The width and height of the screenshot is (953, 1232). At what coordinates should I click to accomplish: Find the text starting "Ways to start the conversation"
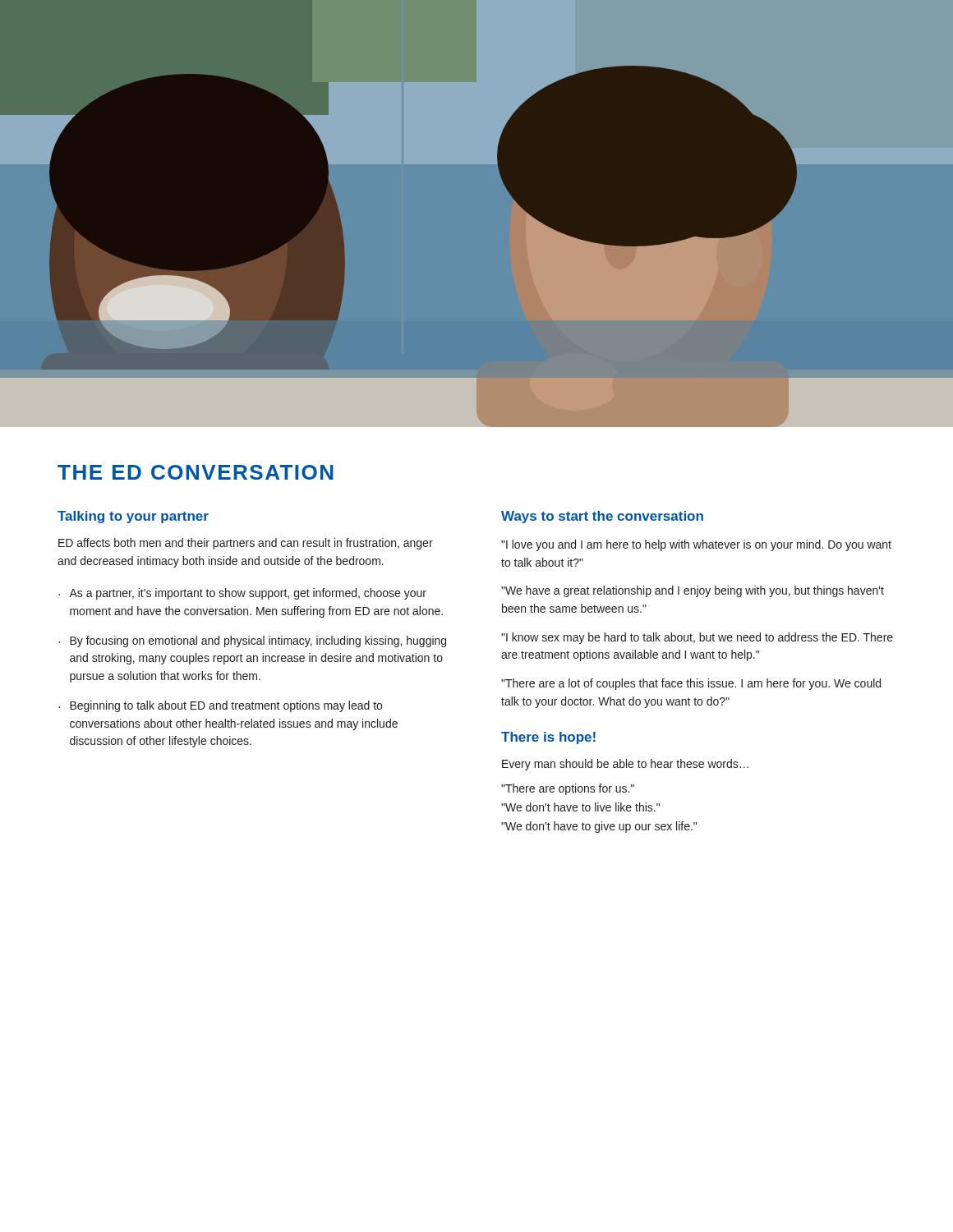point(603,516)
